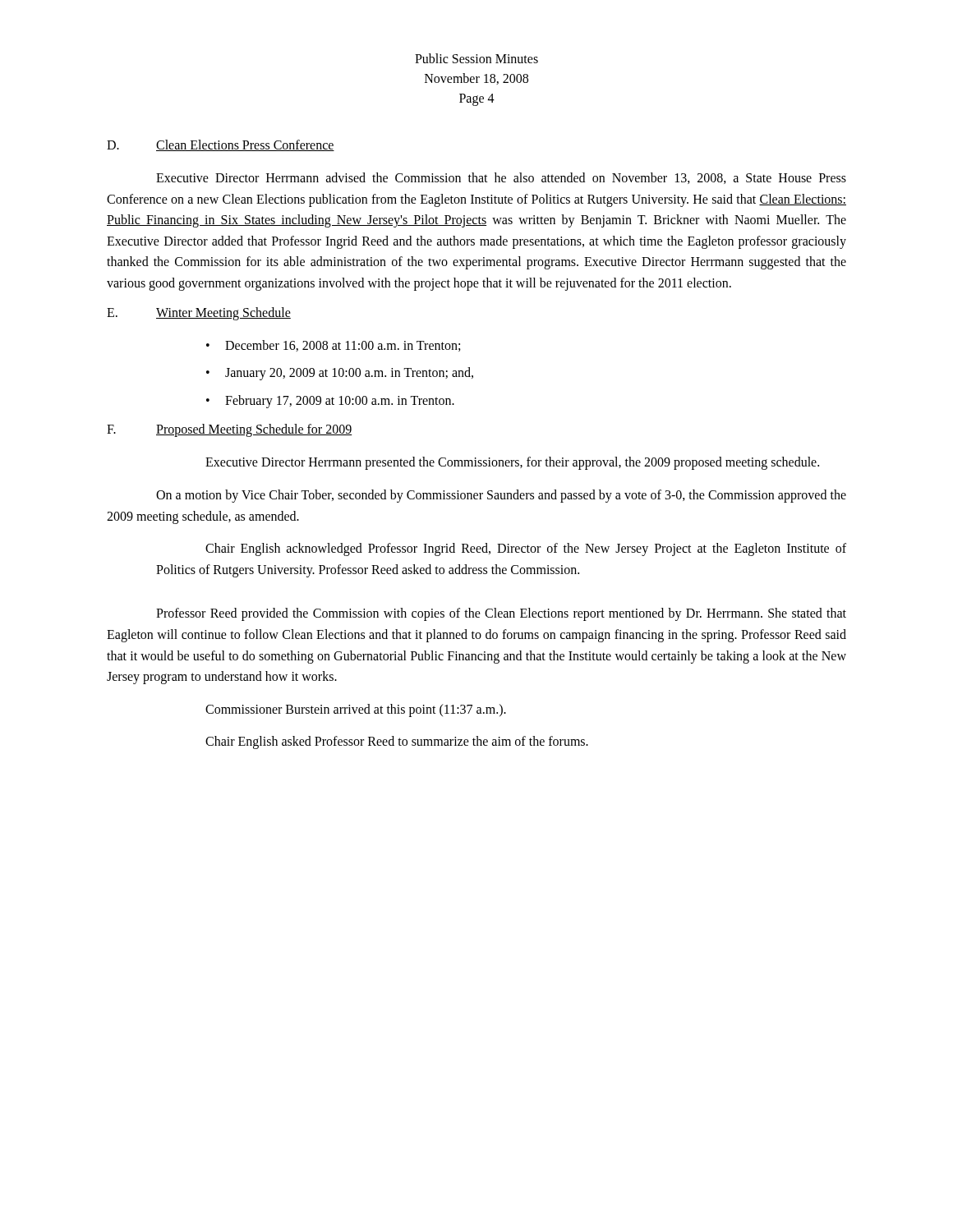
Task: Navigate to the text block starting "Chair English acknowledged Professor Ingrid Reed, Director"
Action: [501, 559]
